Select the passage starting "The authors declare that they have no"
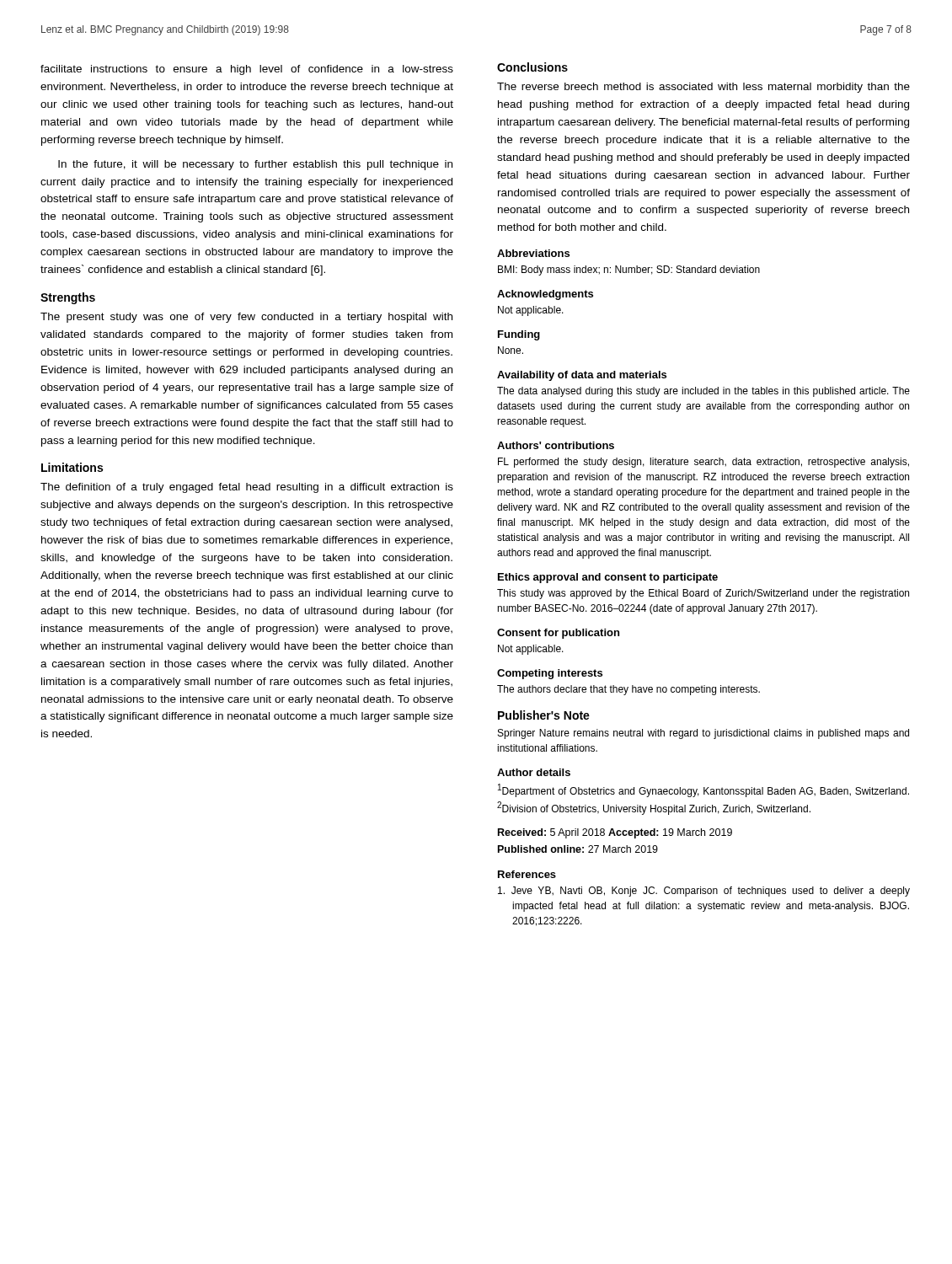This screenshot has width=952, height=1264. click(703, 690)
